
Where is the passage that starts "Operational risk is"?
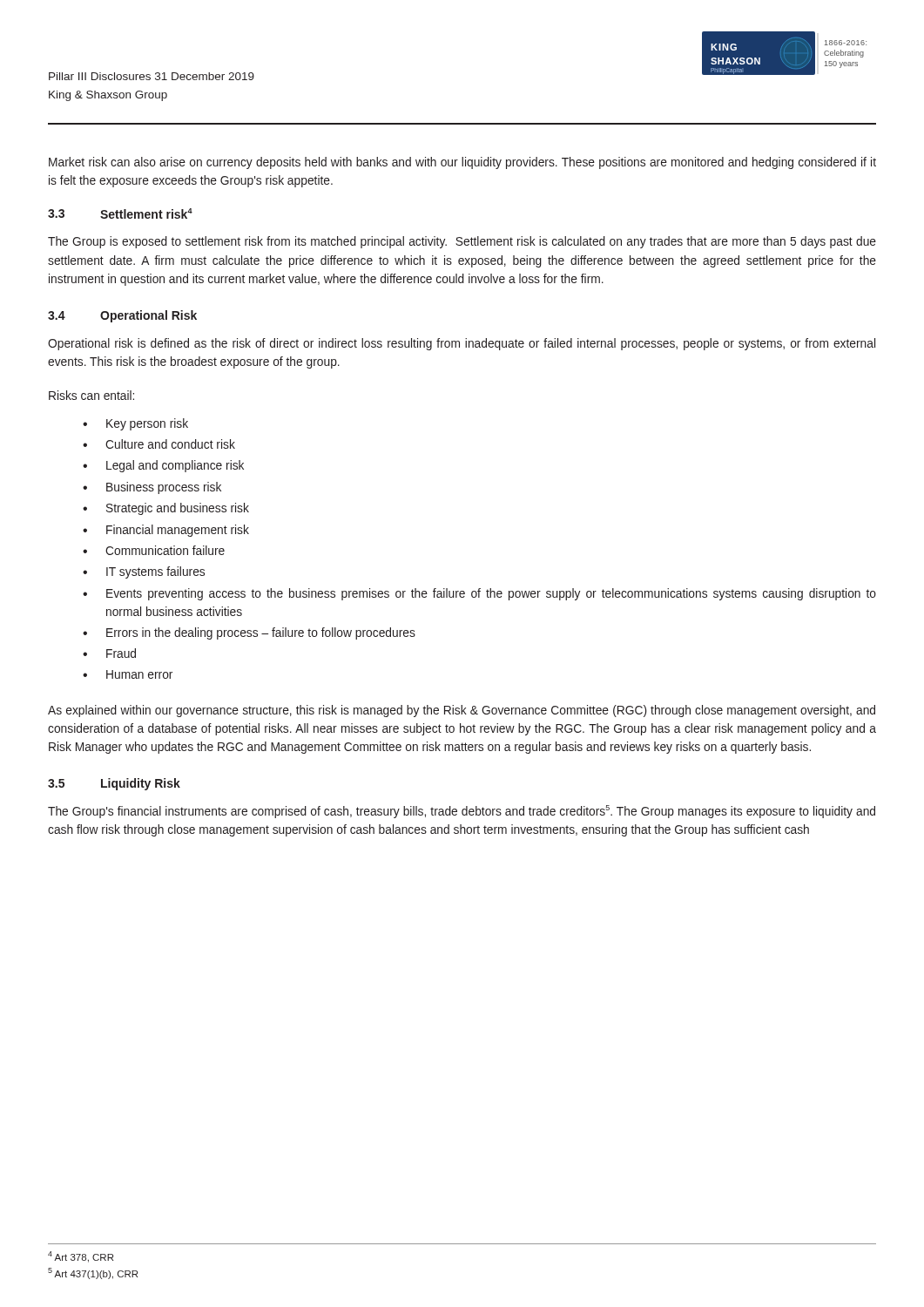click(462, 353)
